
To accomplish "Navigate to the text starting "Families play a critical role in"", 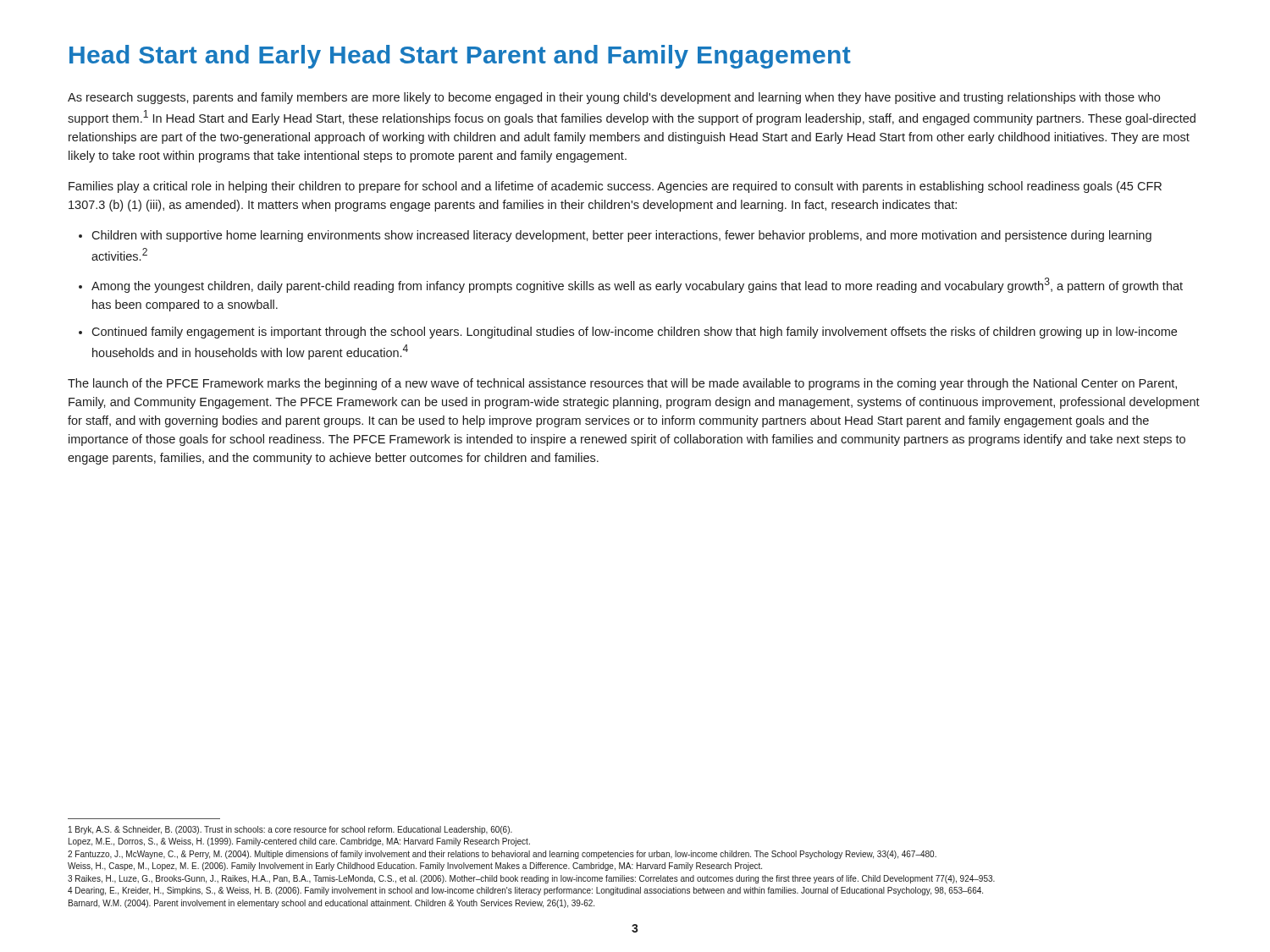I will [x=615, y=195].
